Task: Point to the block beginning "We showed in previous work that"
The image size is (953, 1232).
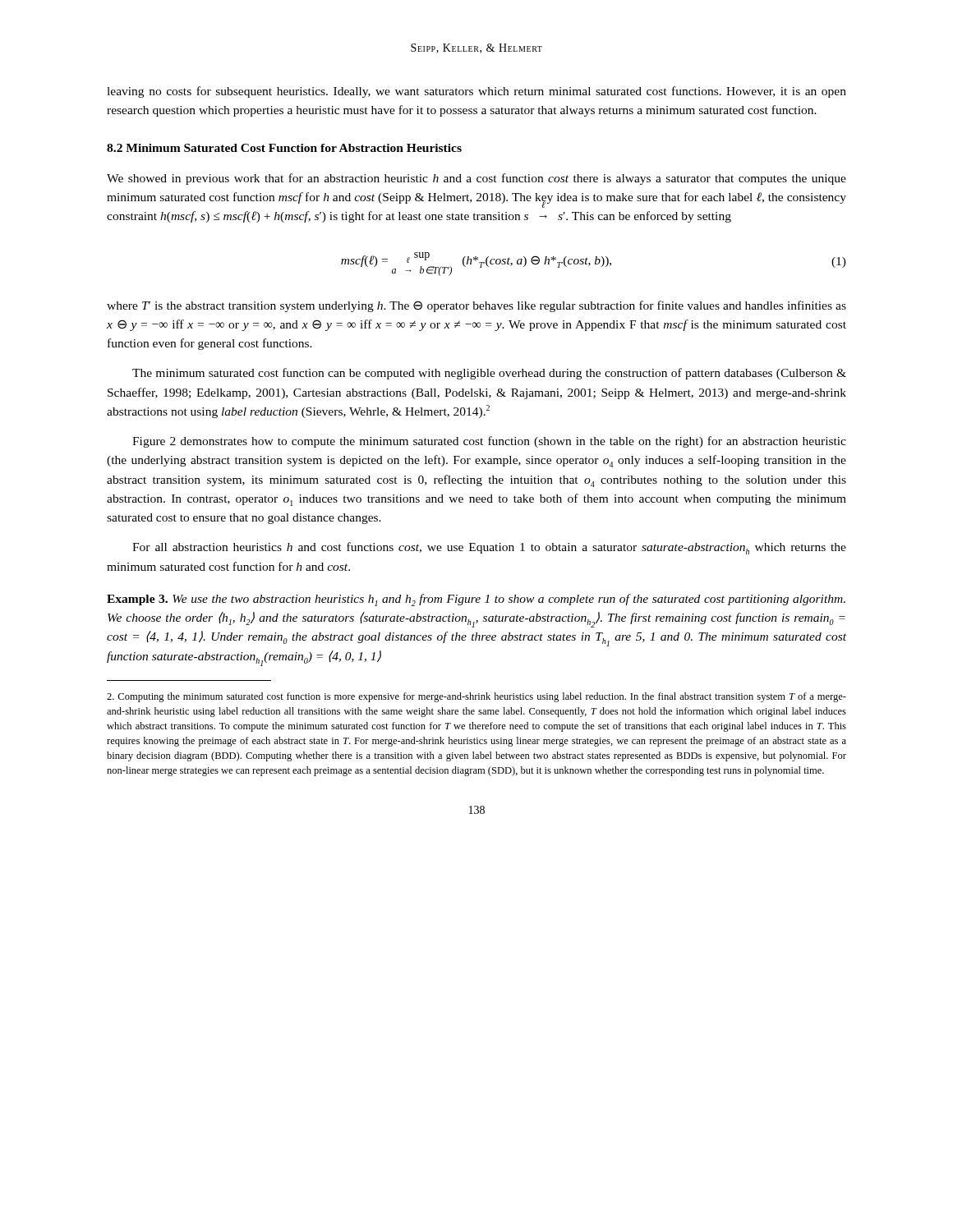Action: (476, 198)
